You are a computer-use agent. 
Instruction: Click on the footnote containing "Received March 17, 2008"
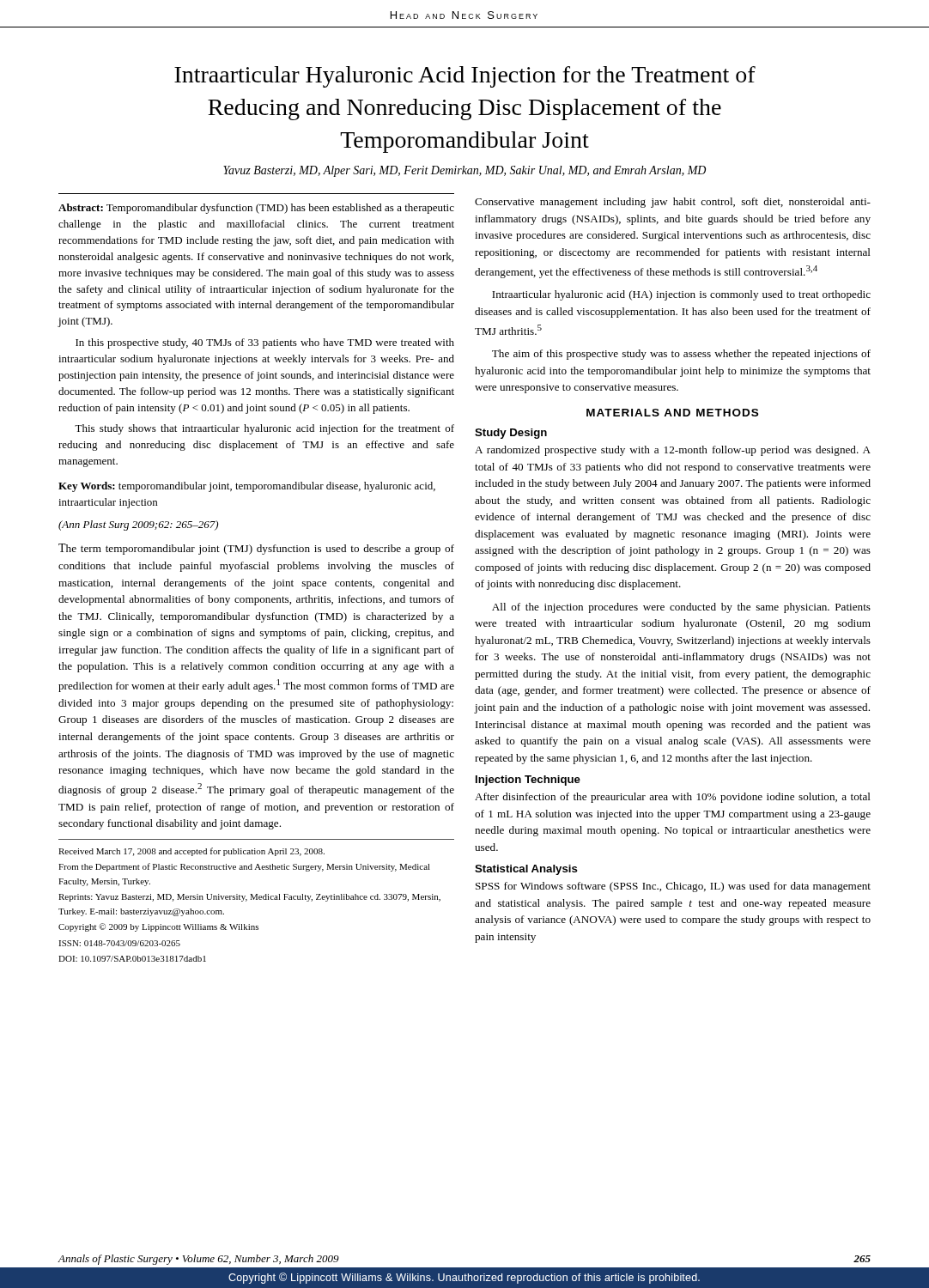(x=256, y=905)
